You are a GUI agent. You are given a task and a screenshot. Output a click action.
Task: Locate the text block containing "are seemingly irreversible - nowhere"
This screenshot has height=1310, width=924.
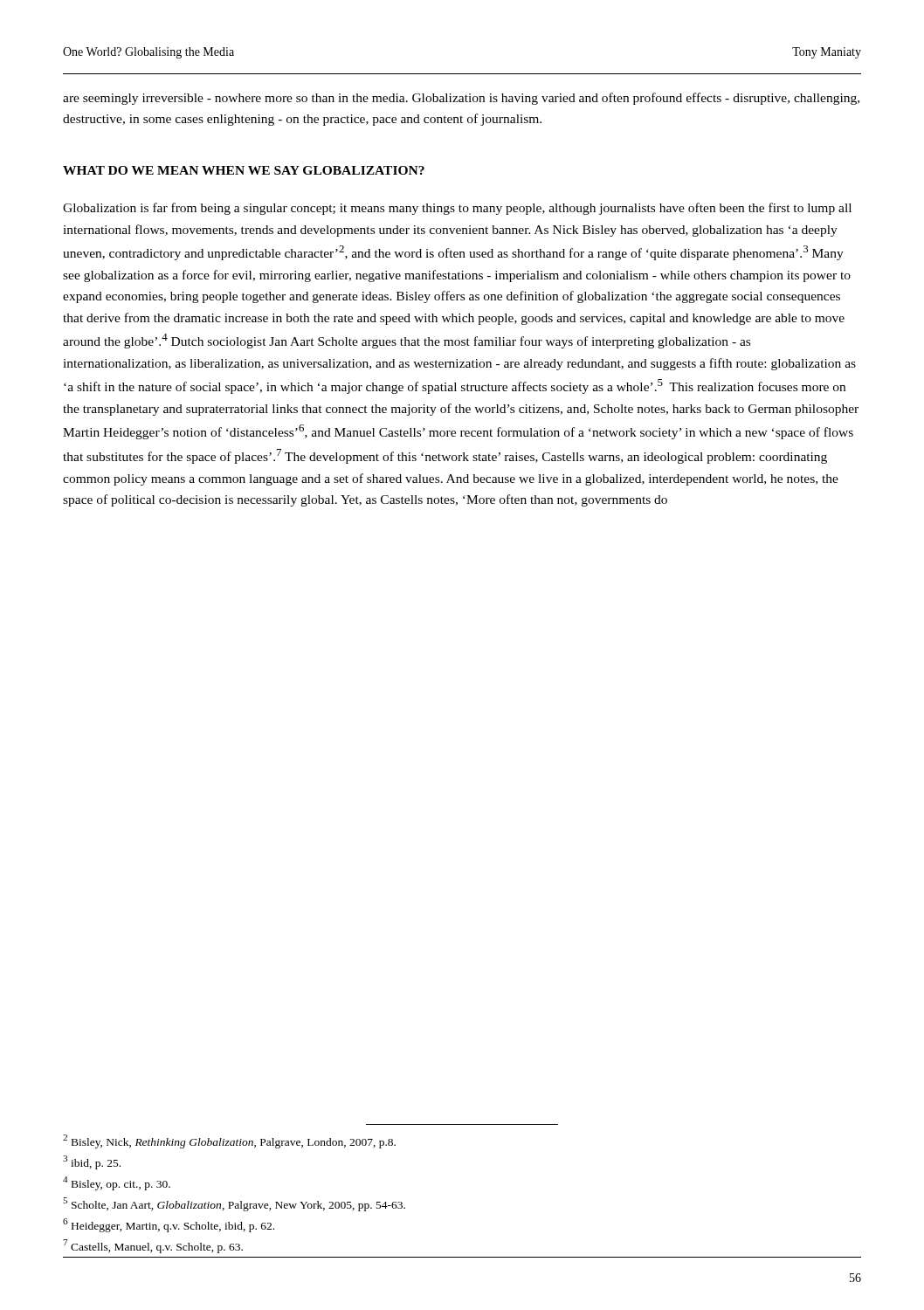point(462,108)
